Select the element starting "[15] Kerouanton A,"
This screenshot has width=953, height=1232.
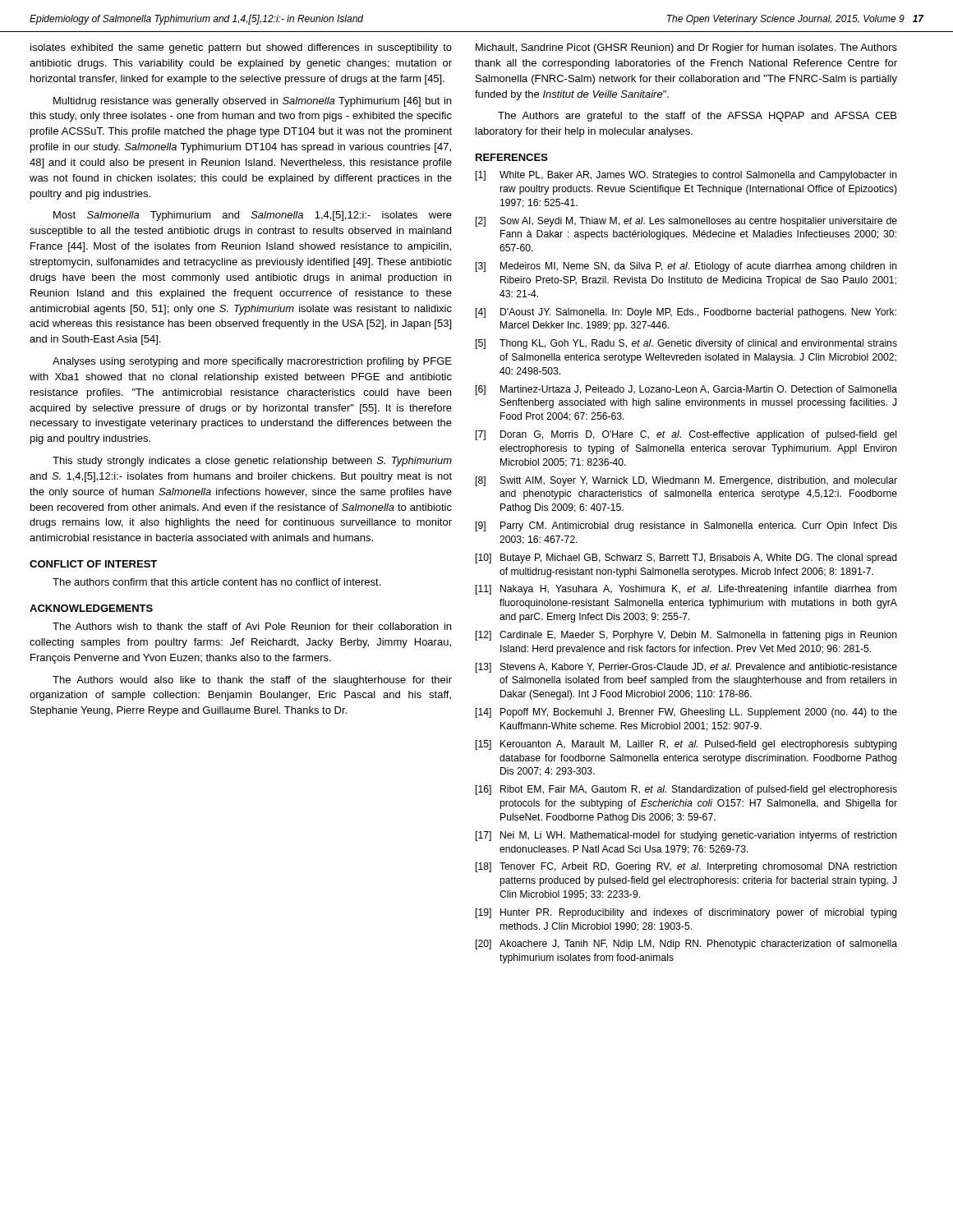coord(686,758)
